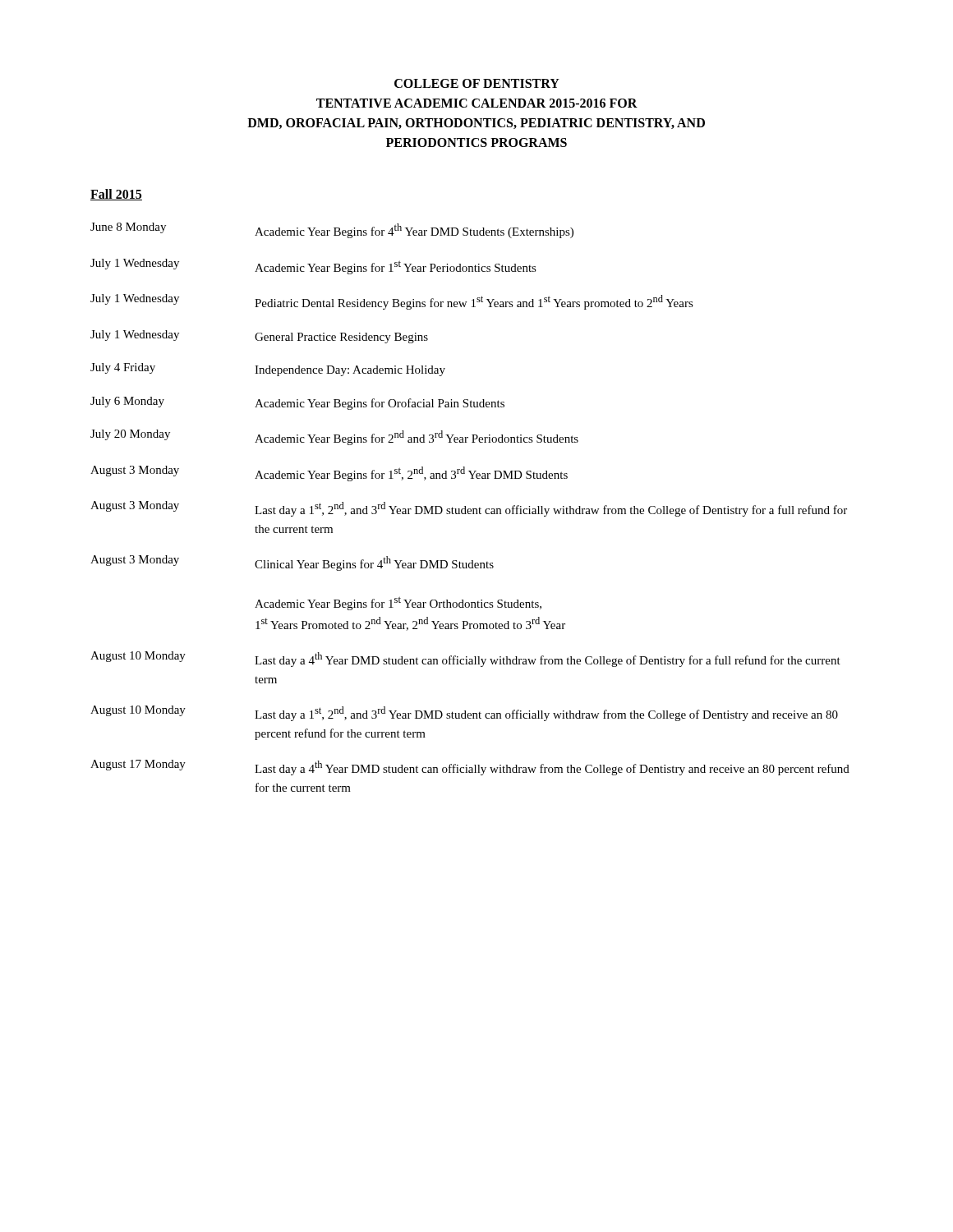
Task: Select the section header containing "Fall 2015"
Action: [116, 194]
